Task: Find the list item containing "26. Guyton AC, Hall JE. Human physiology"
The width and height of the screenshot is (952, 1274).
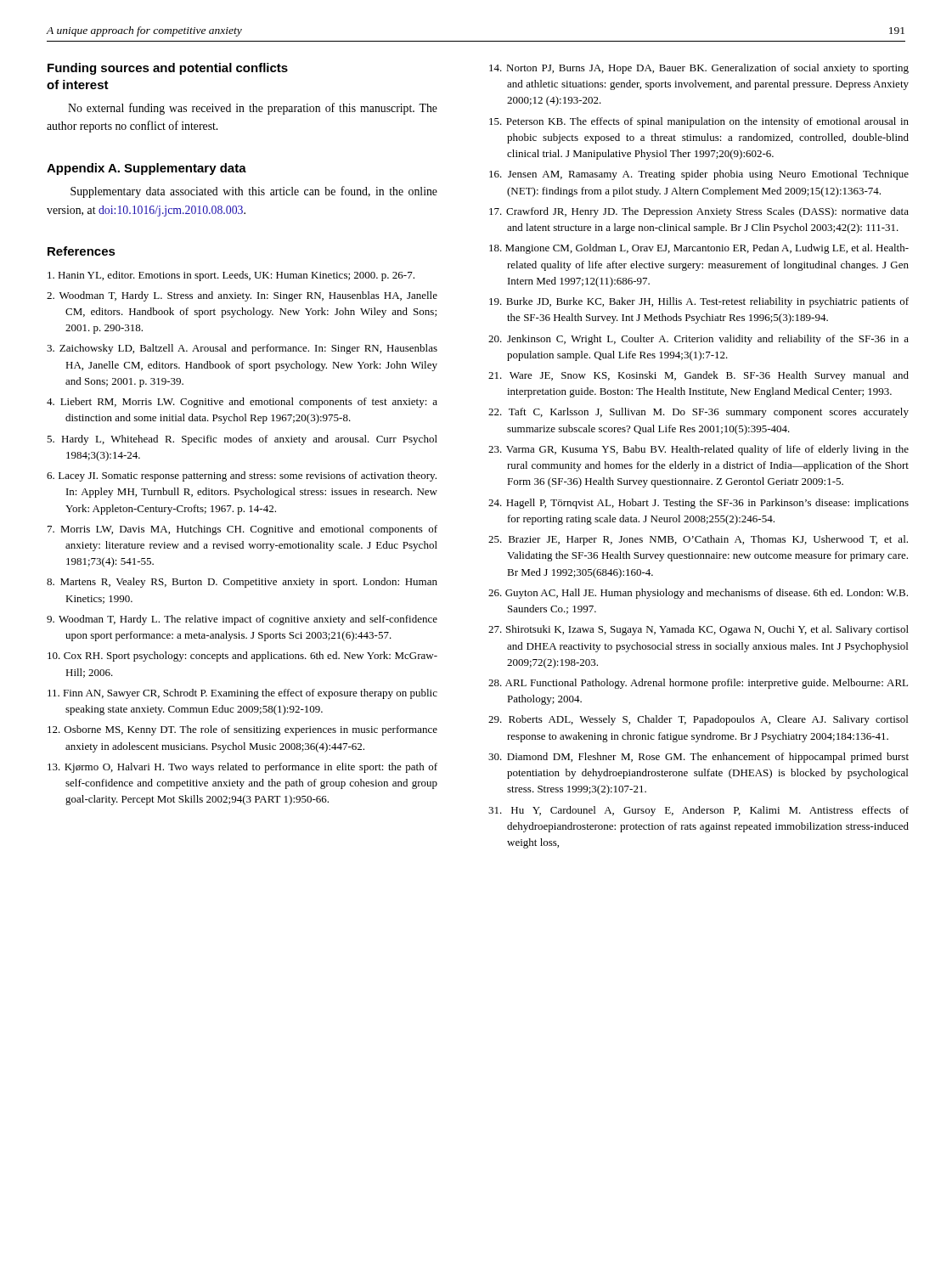Action: 698,600
